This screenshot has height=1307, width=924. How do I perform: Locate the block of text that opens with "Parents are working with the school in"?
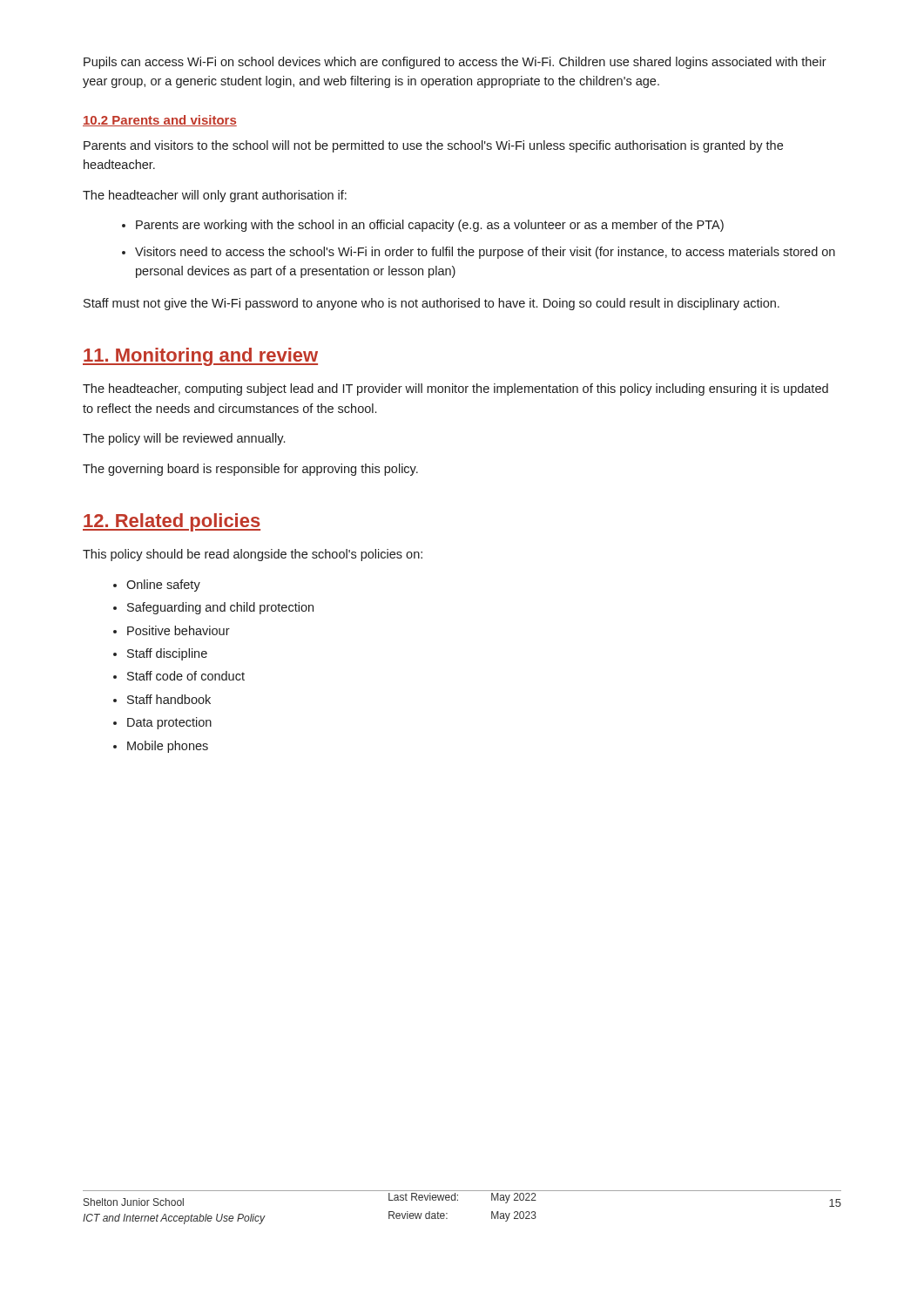tap(430, 225)
